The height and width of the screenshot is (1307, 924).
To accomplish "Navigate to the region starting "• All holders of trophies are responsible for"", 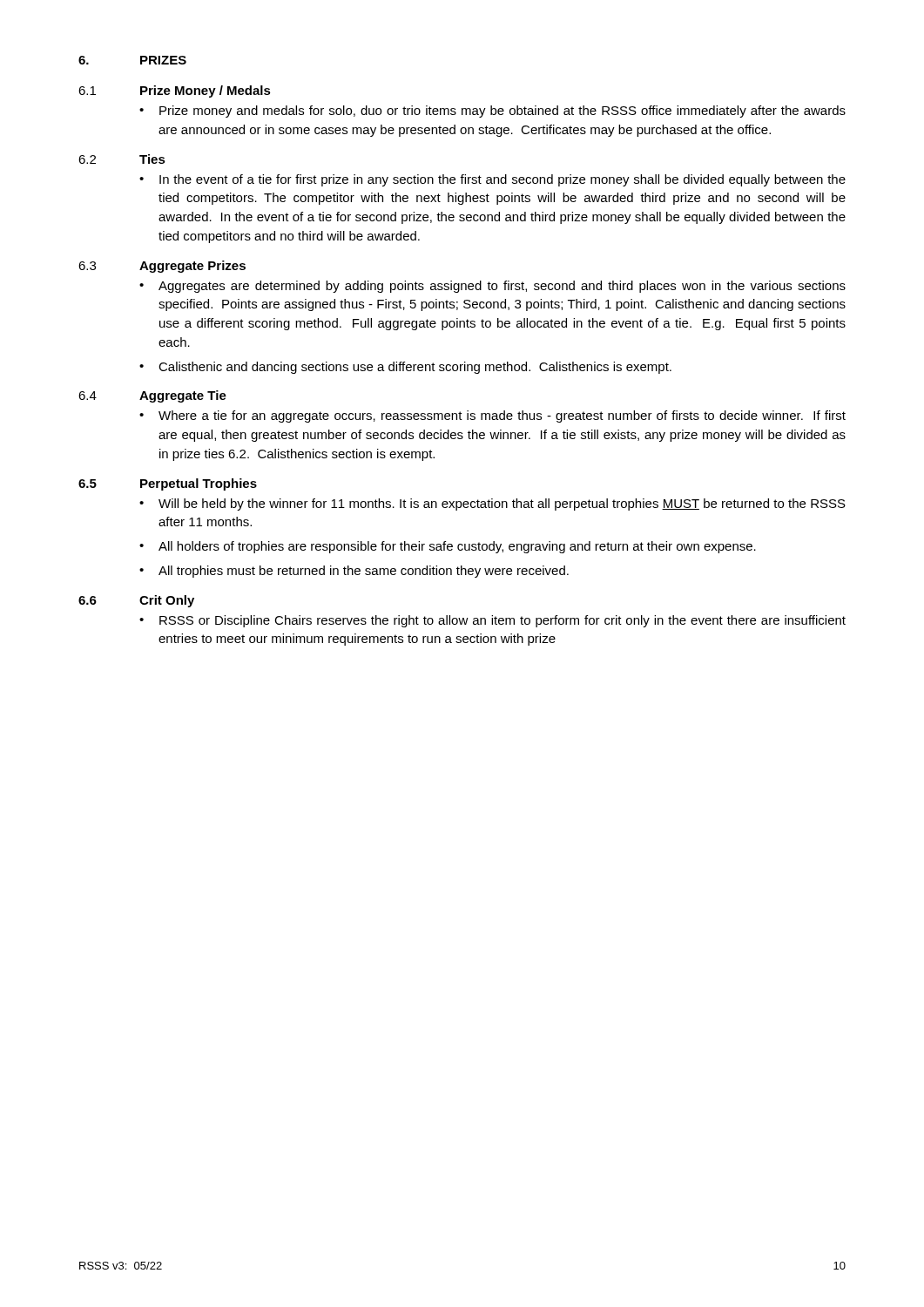I will click(492, 546).
